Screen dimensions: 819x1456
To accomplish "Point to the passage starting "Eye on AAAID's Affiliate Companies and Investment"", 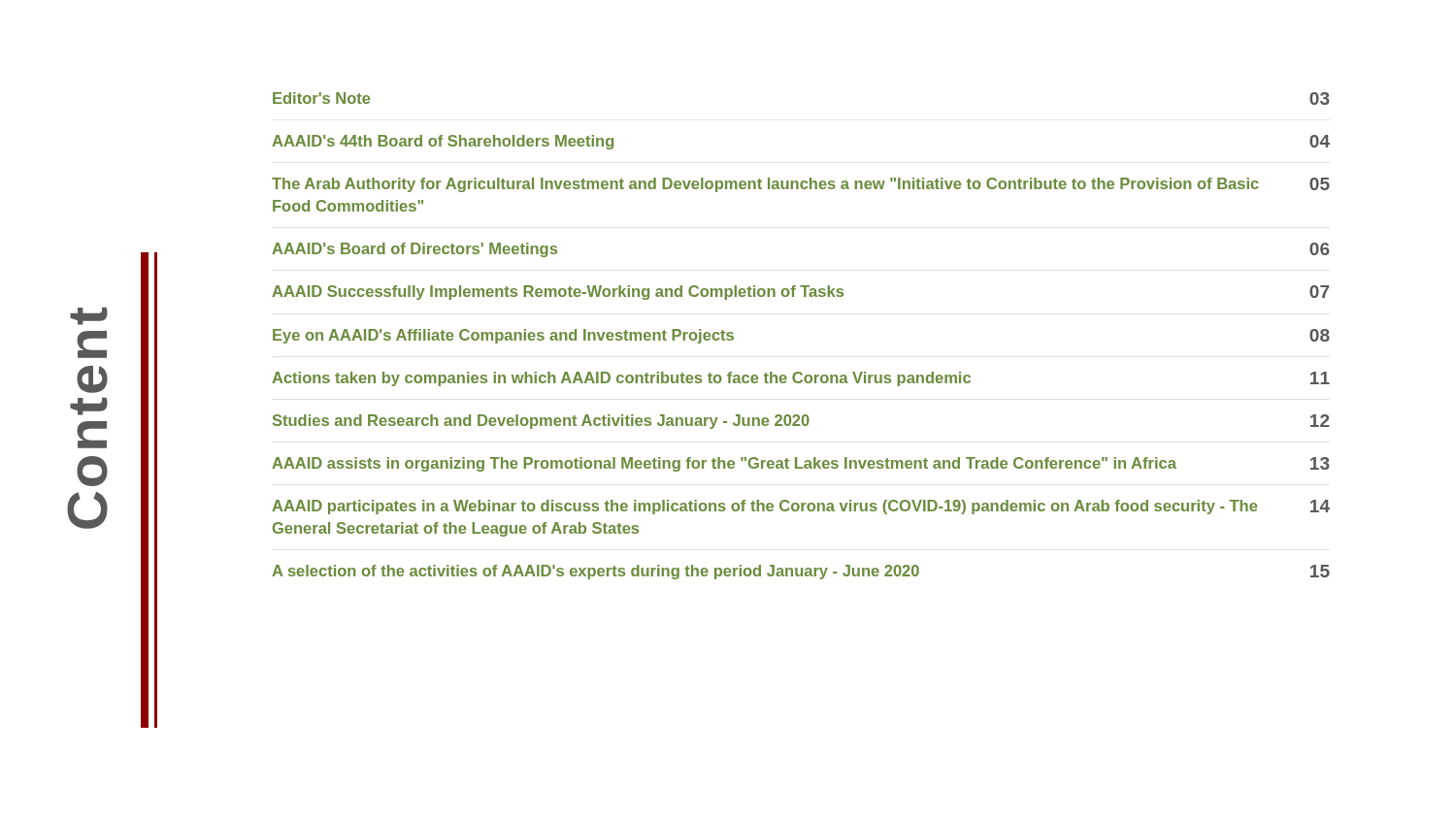I will (x=497, y=336).
